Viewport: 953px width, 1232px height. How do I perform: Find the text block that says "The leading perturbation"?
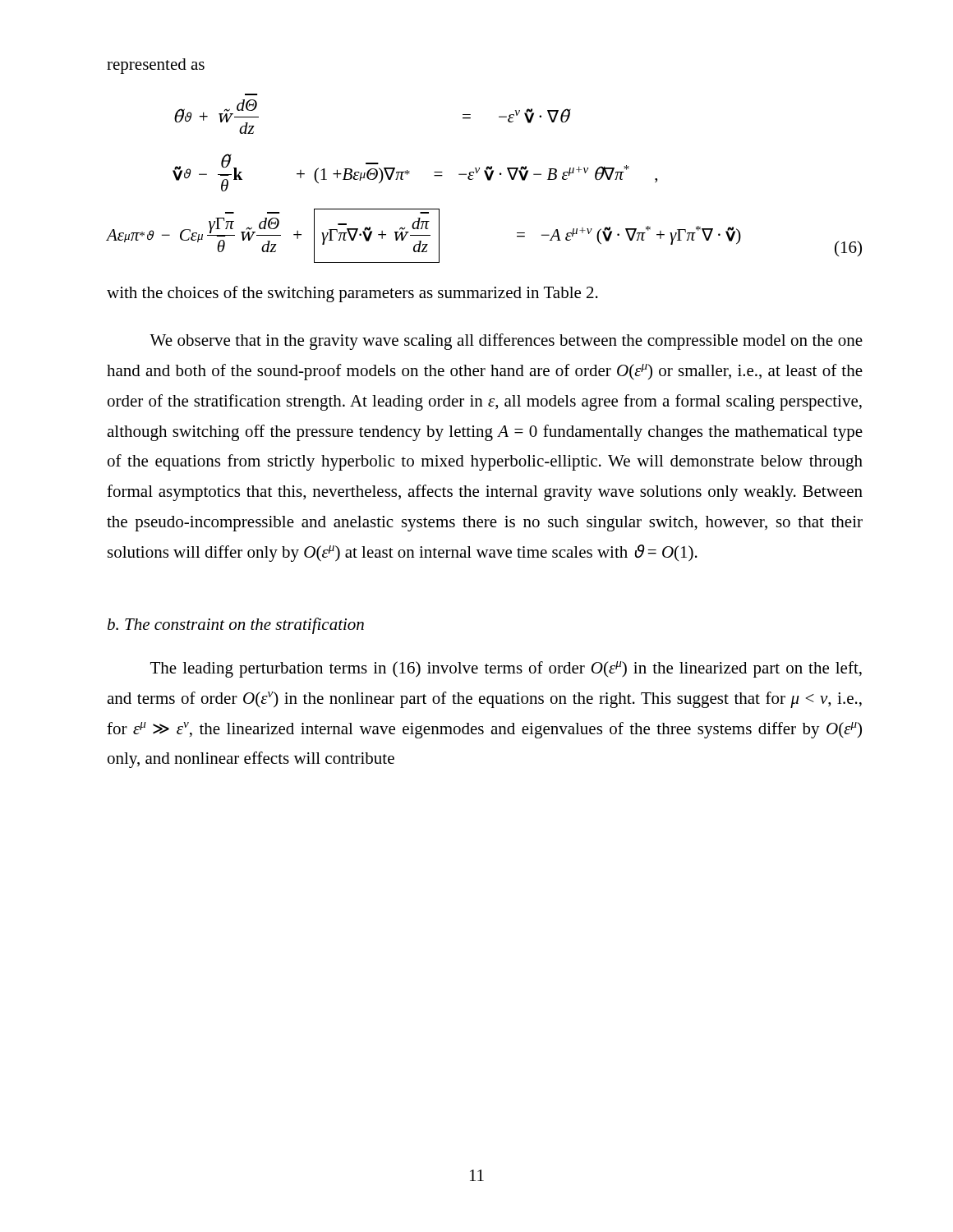(485, 712)
